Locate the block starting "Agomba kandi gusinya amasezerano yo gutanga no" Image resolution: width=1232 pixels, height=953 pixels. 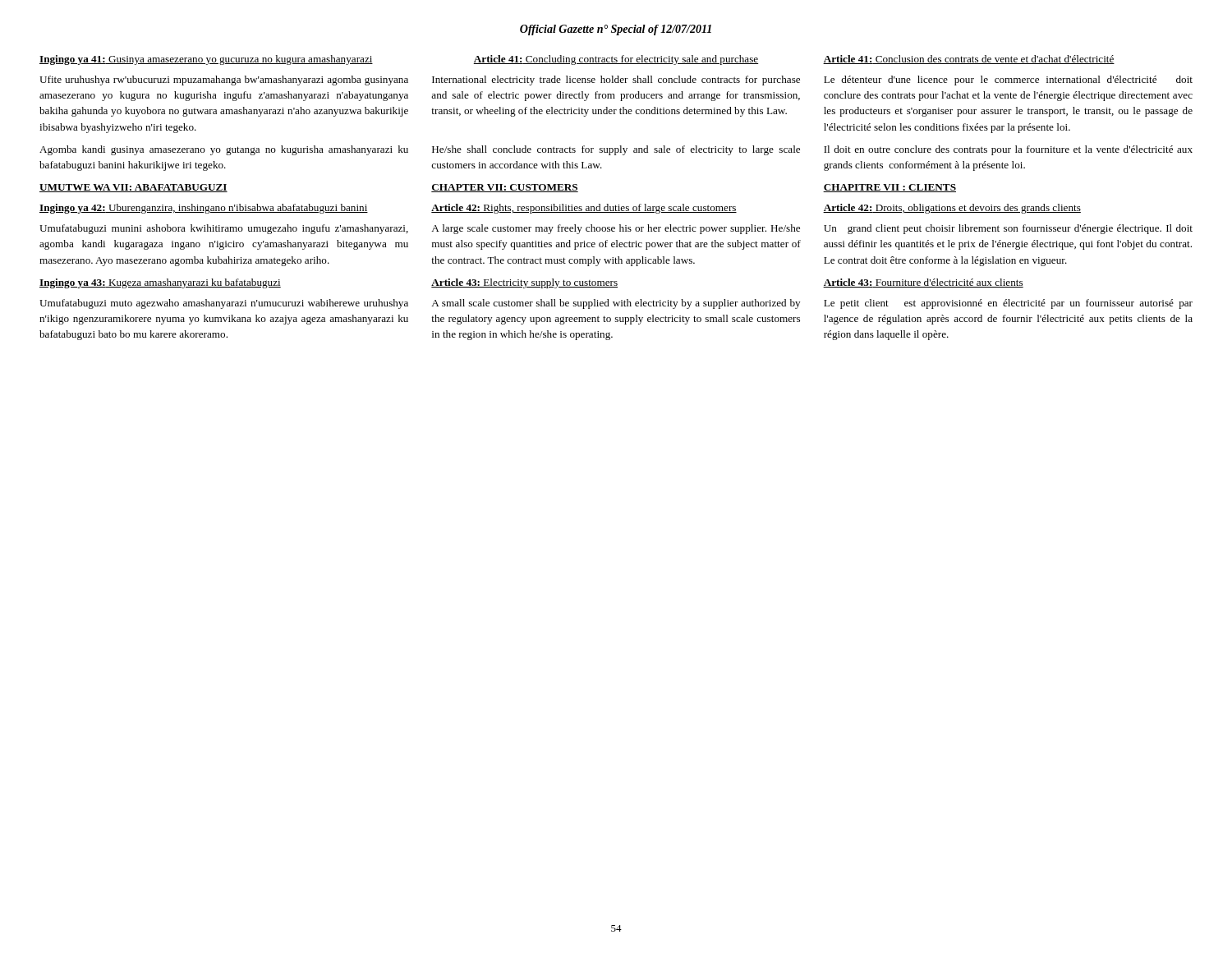pyautogui.click(x=224, y=157)
